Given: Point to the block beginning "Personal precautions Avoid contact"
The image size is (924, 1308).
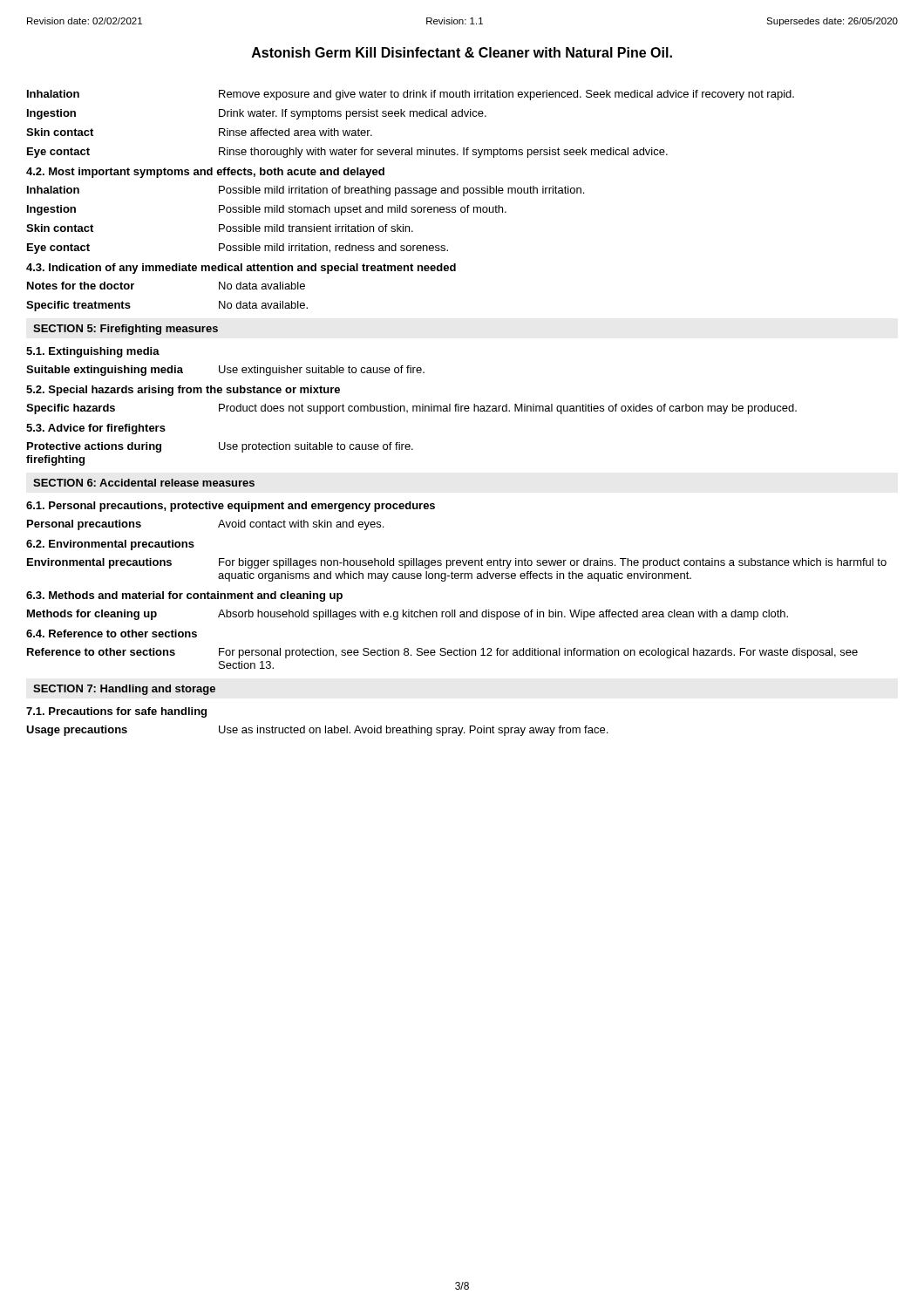Looking at the screenshot, I should click(x=80, y=525).
